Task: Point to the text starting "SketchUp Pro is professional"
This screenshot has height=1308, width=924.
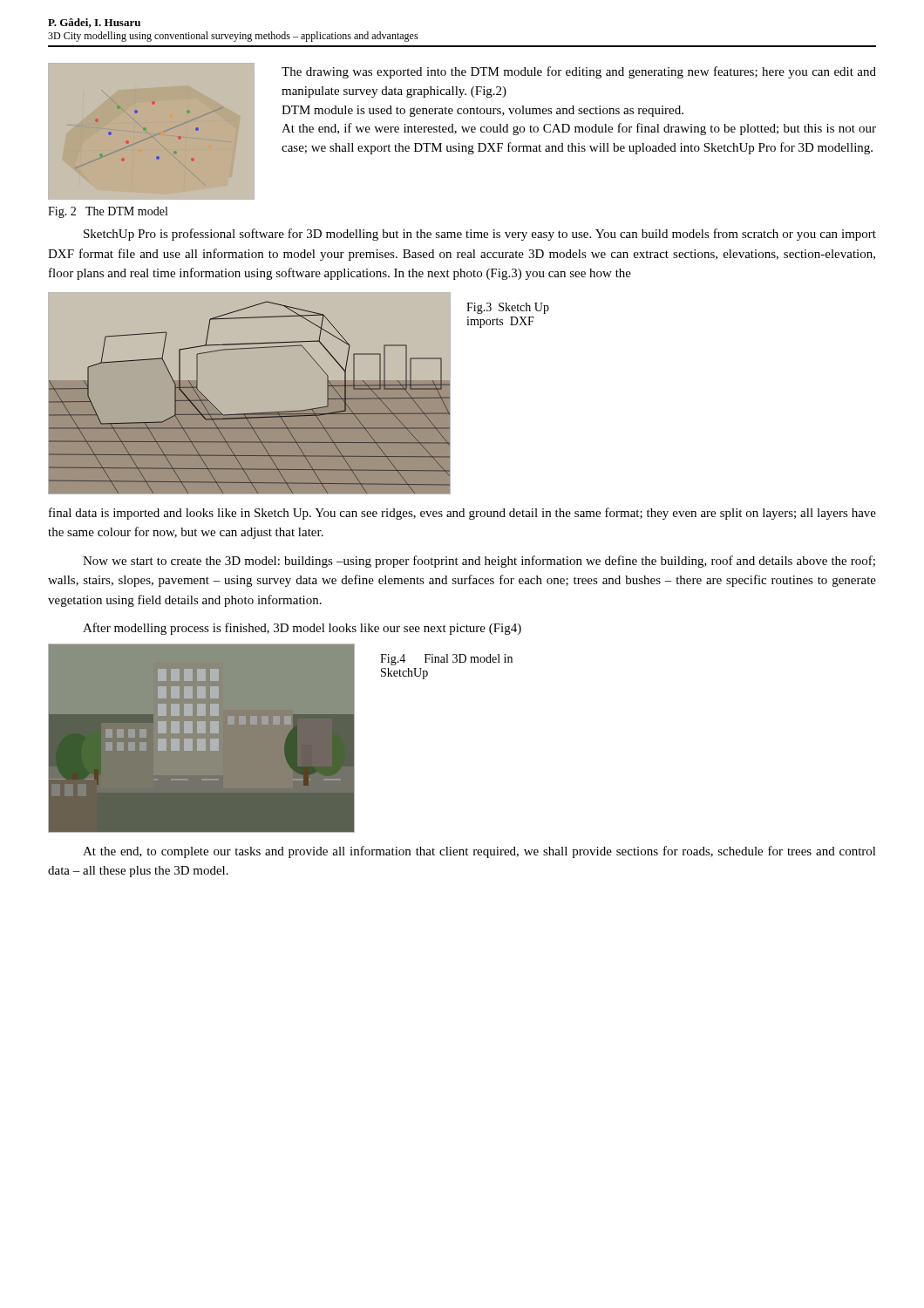Action: pyautogui.click(x=462, y=253)
